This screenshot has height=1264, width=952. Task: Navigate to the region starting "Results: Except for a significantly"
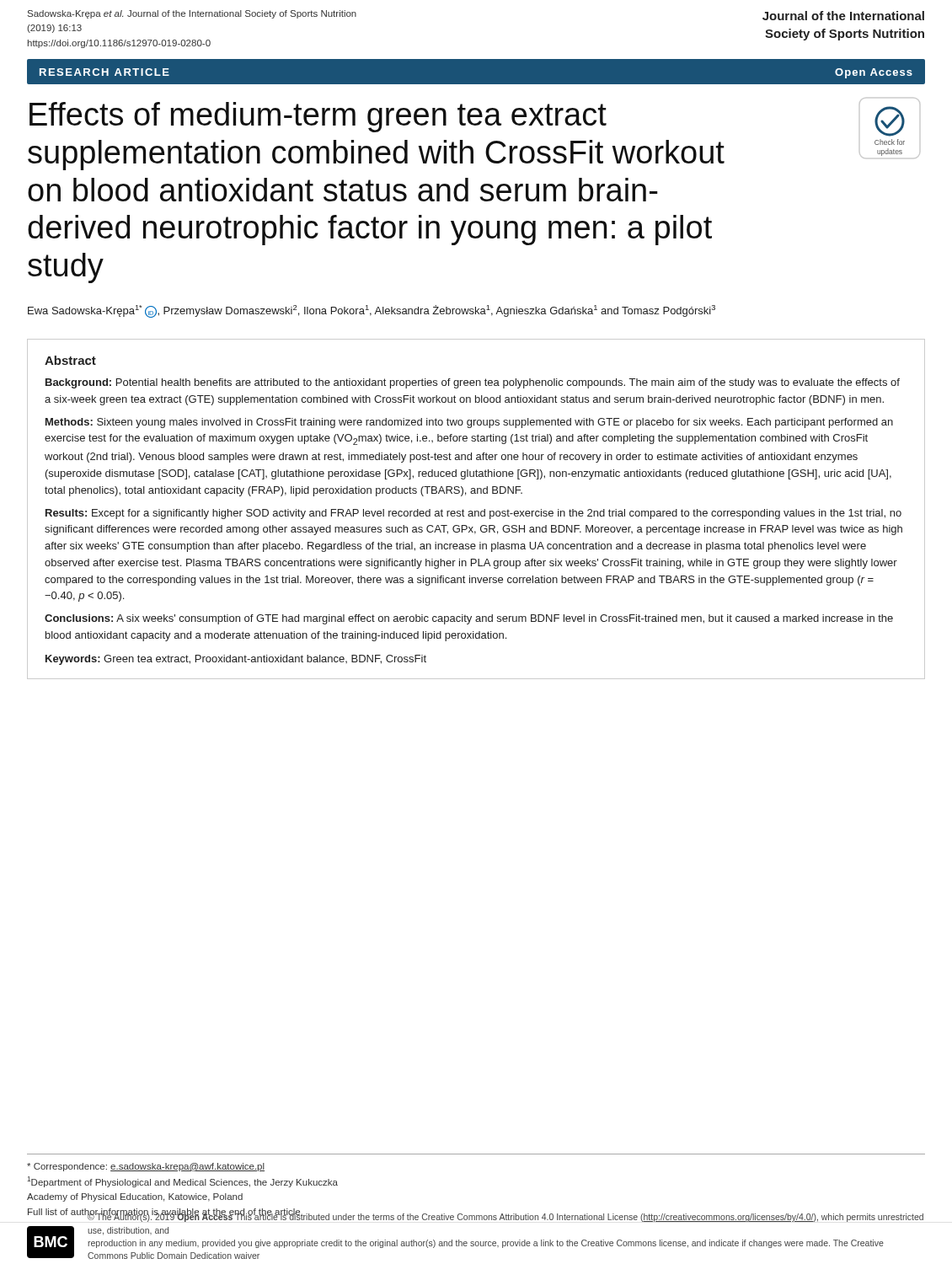474,554
